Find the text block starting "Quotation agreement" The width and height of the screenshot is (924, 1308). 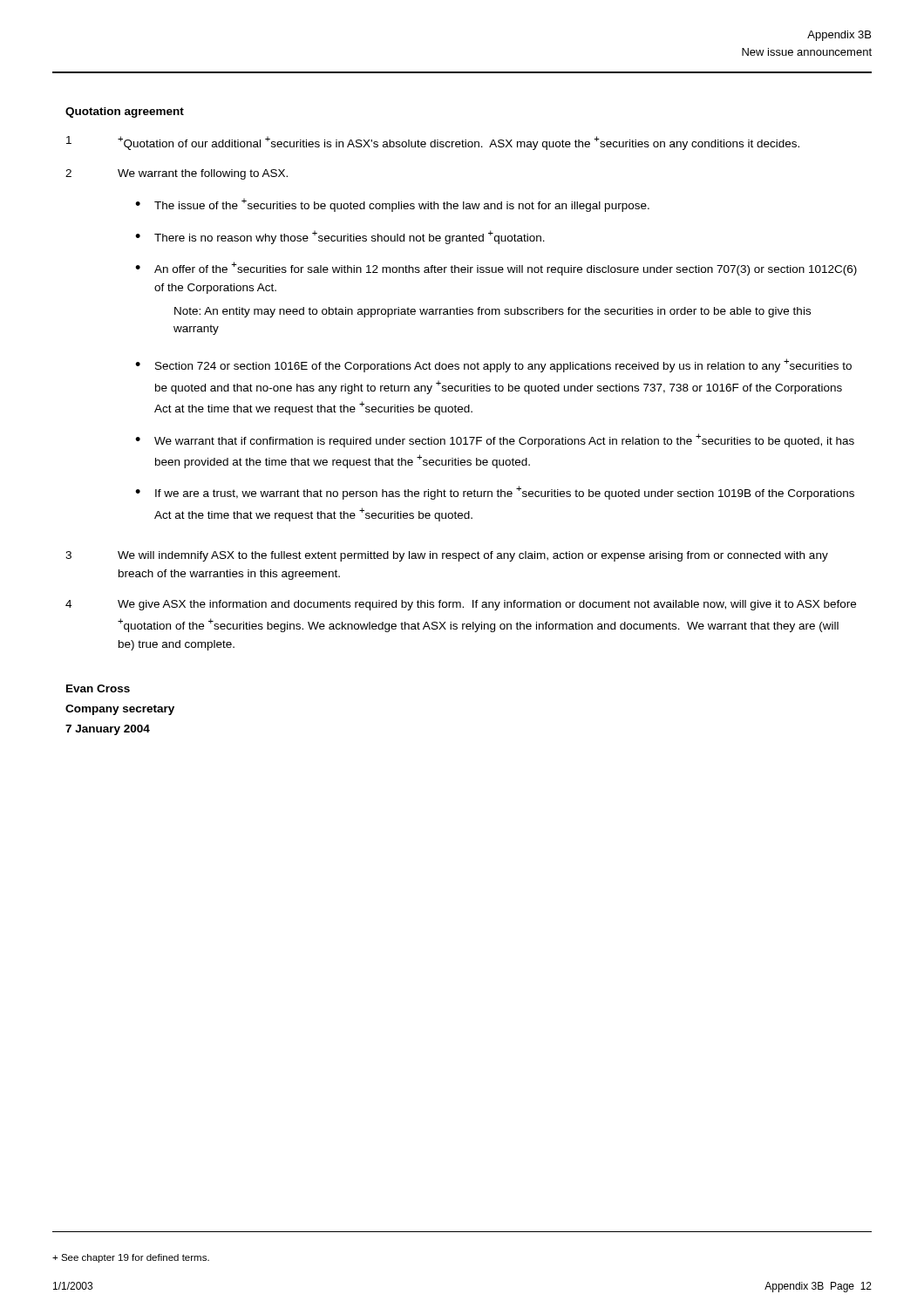pyautogui.click(x=125, y=111)
